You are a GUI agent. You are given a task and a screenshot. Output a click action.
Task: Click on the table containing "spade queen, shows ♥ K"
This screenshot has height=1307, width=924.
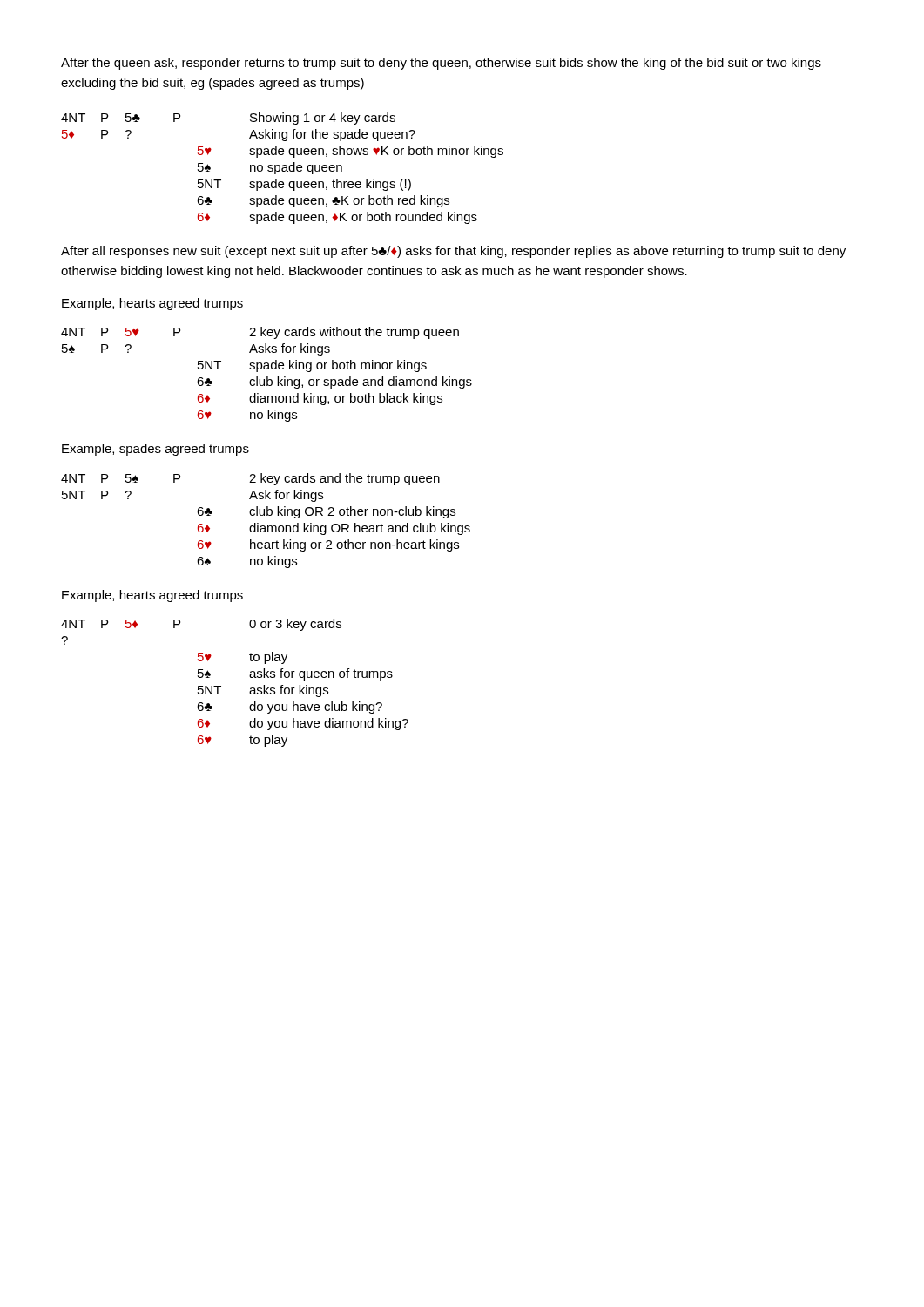[462, 166]
